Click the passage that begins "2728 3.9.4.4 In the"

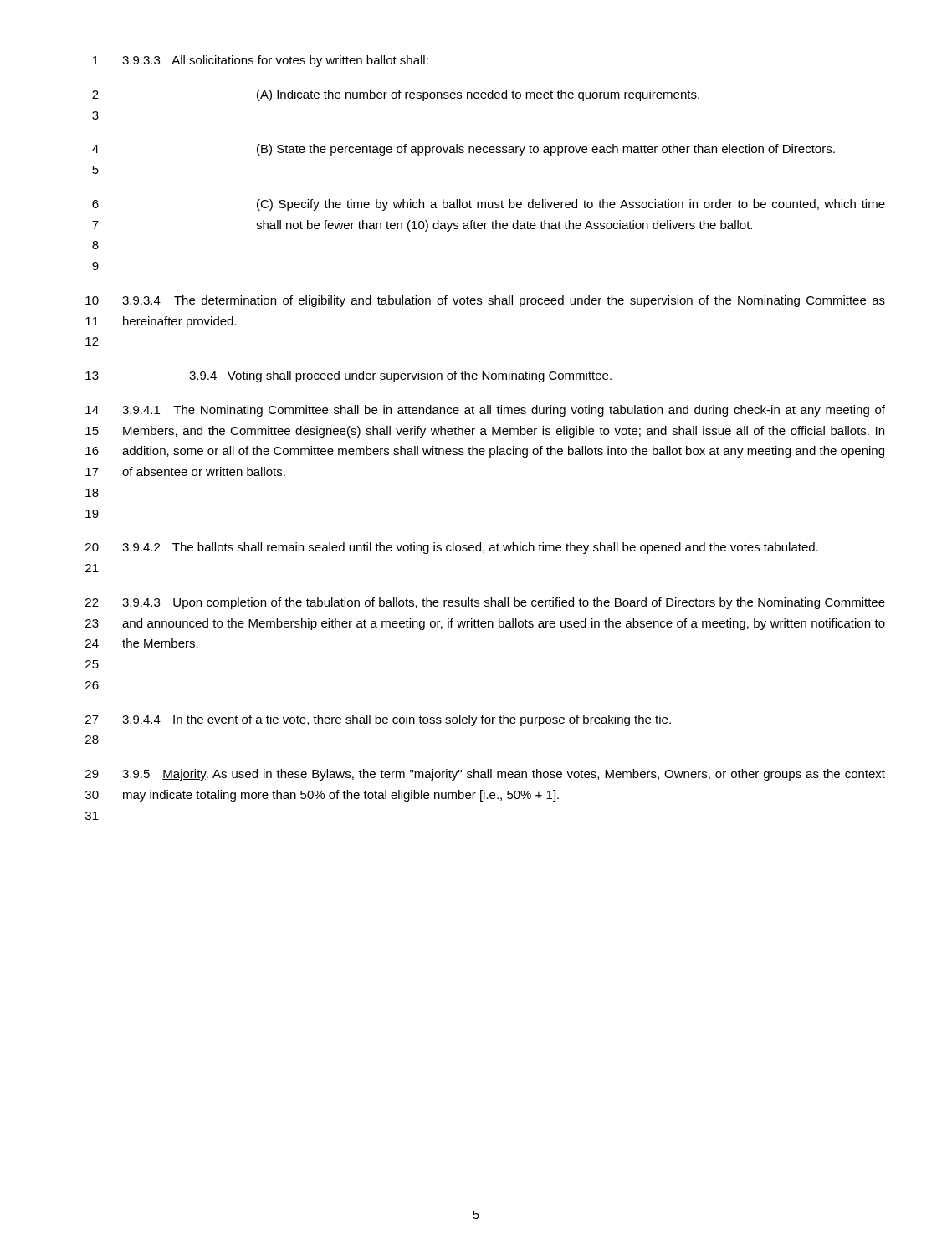(476, 730)
